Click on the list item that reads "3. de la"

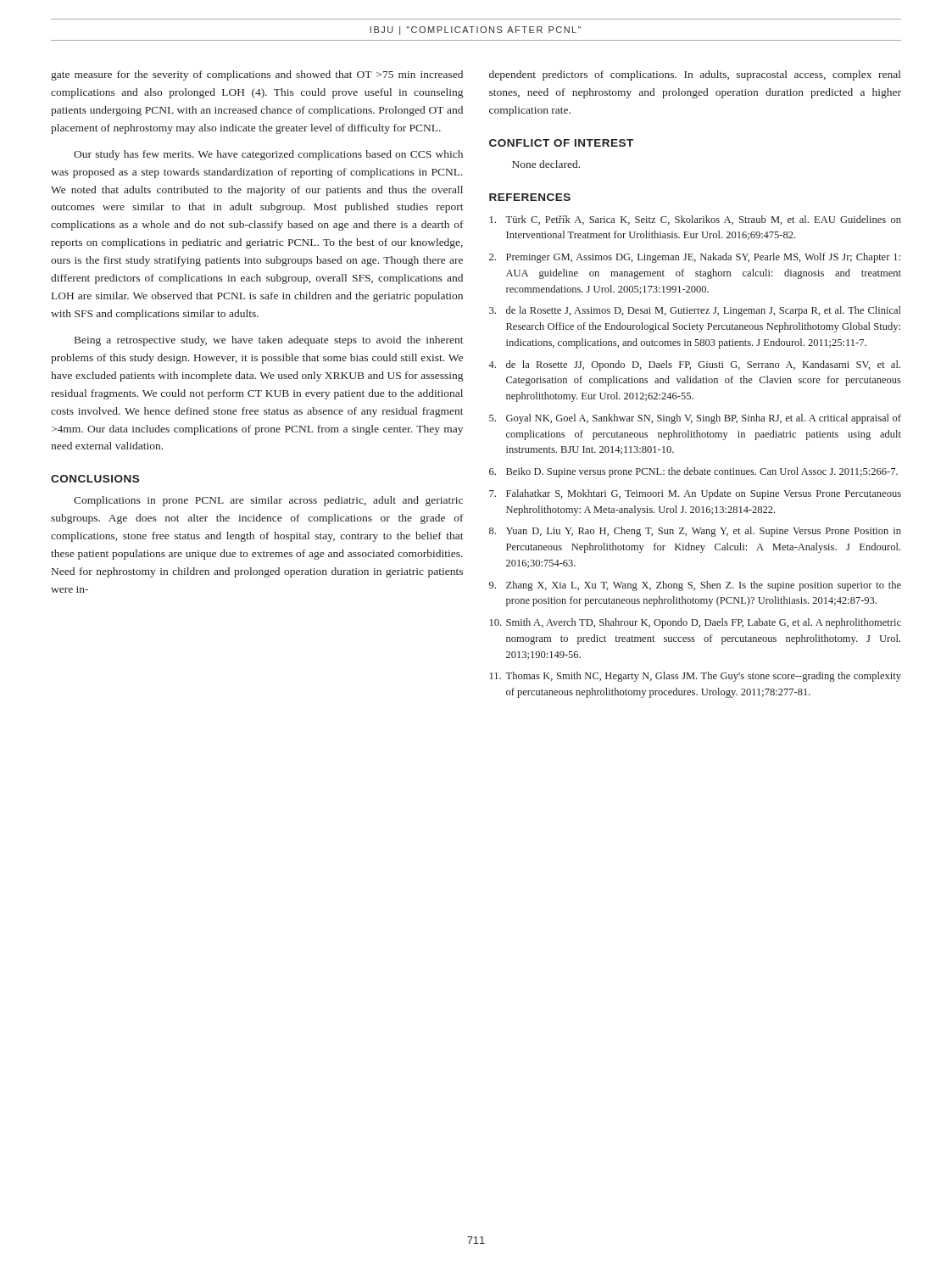click(x=695, y=327)
